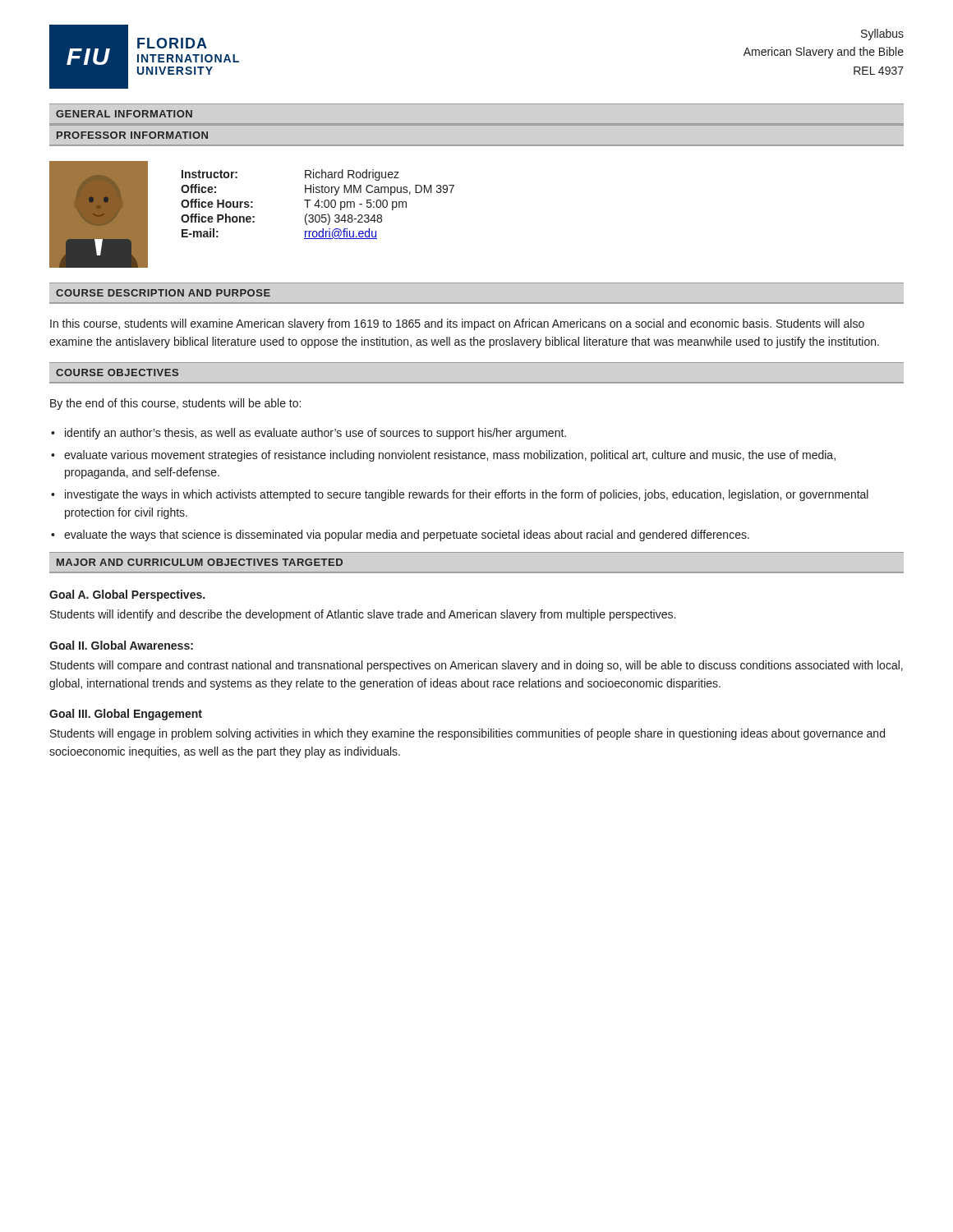Screen dimensions: 1232x953
Task: Locate the block starting "Goal A. Global Perspectives."
Action: pyautogui.click(x=127, y=595)
